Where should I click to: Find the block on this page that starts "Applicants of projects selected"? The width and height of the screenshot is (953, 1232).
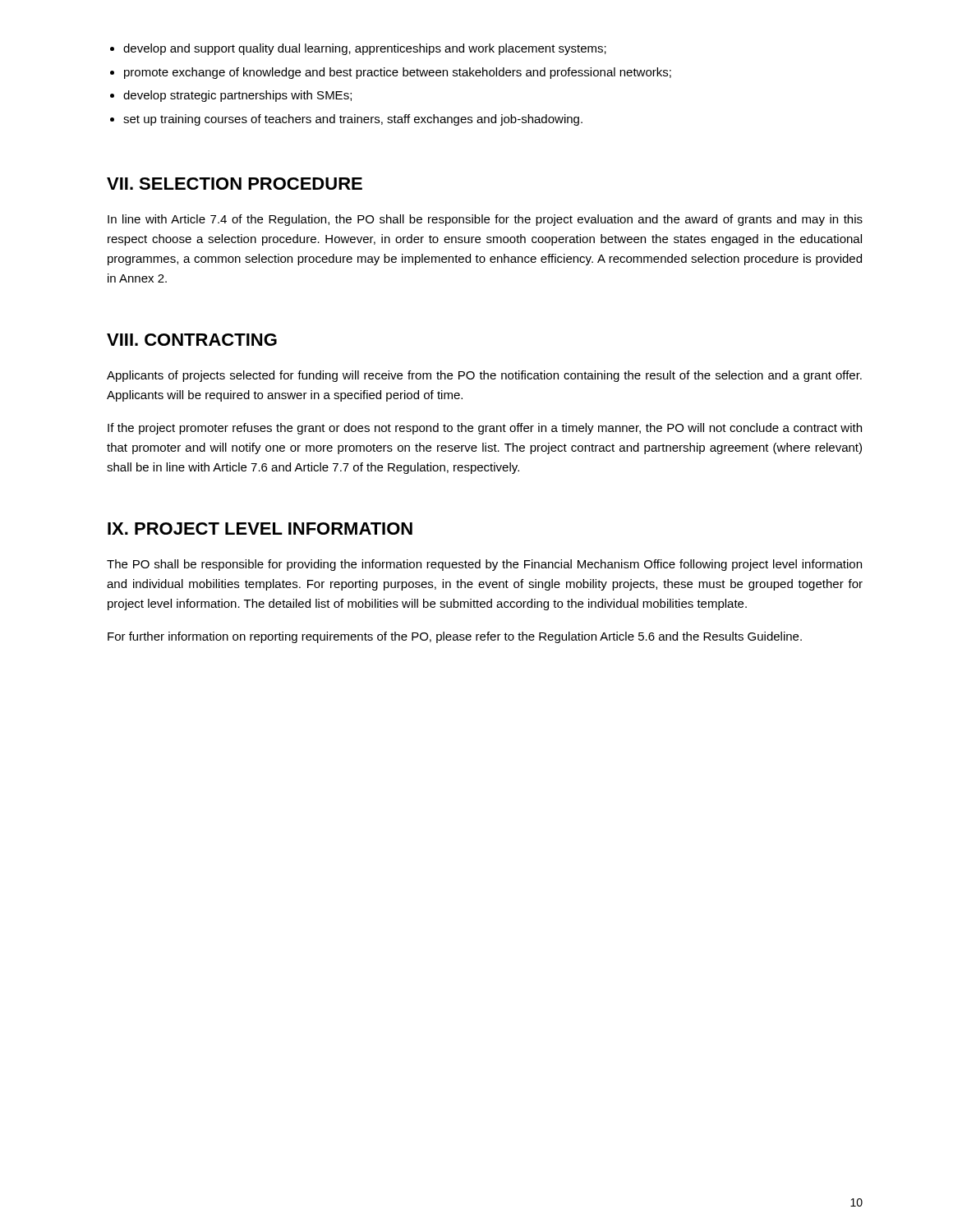(485, 385)
